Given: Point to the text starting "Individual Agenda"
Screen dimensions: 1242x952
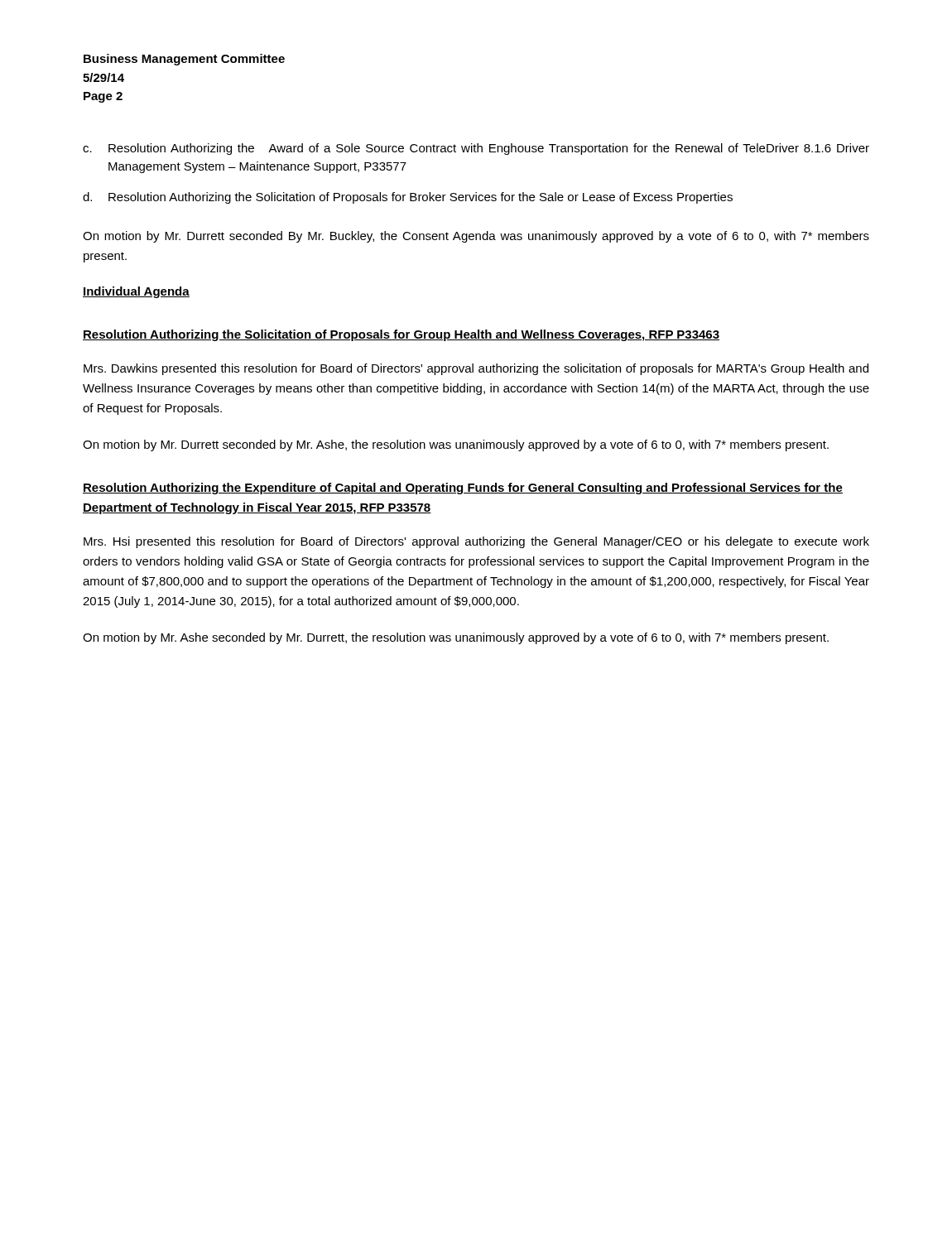Looking at the screenshot, I should pos(136,291).
